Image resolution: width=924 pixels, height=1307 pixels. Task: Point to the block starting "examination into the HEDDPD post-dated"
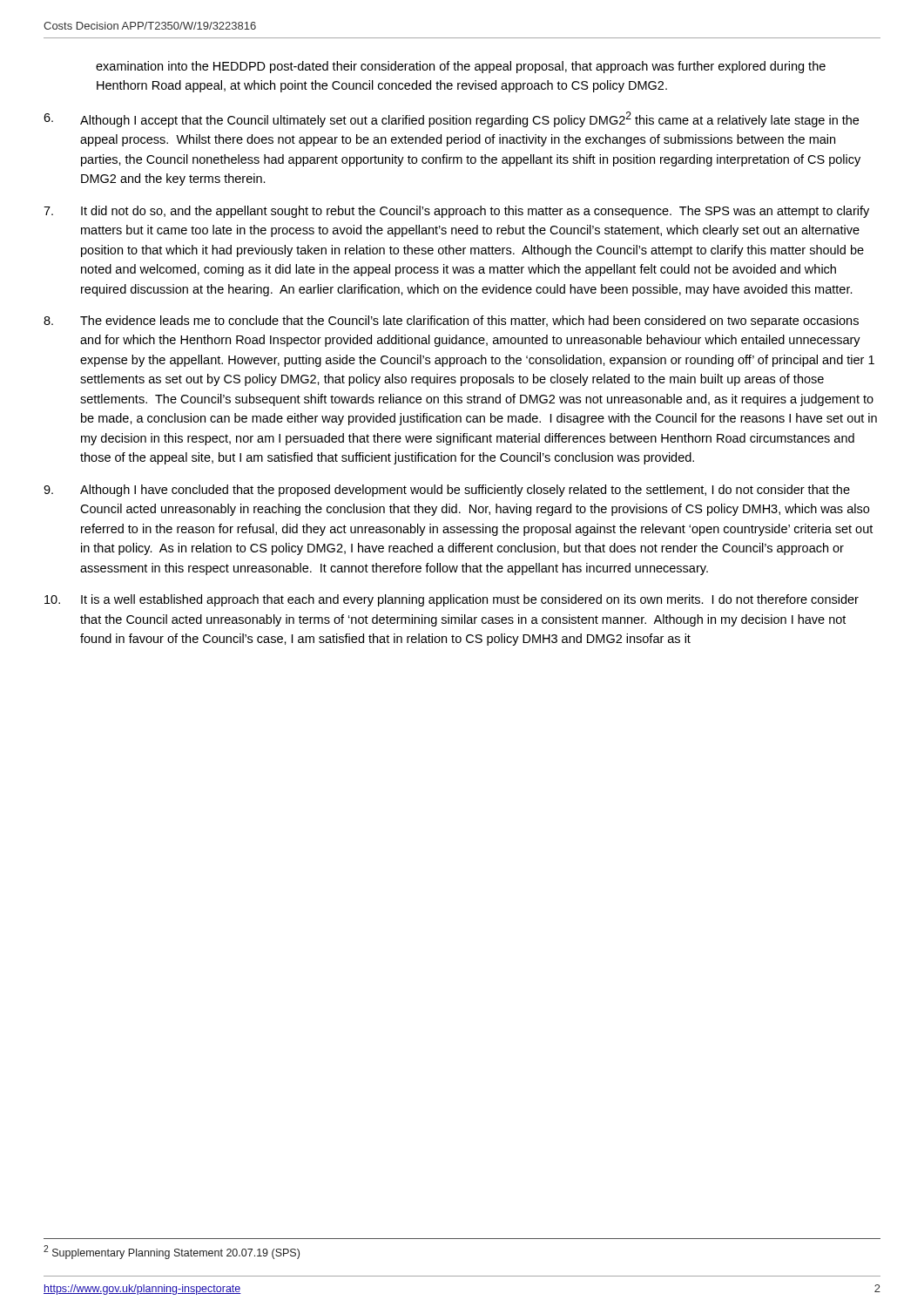461,76
